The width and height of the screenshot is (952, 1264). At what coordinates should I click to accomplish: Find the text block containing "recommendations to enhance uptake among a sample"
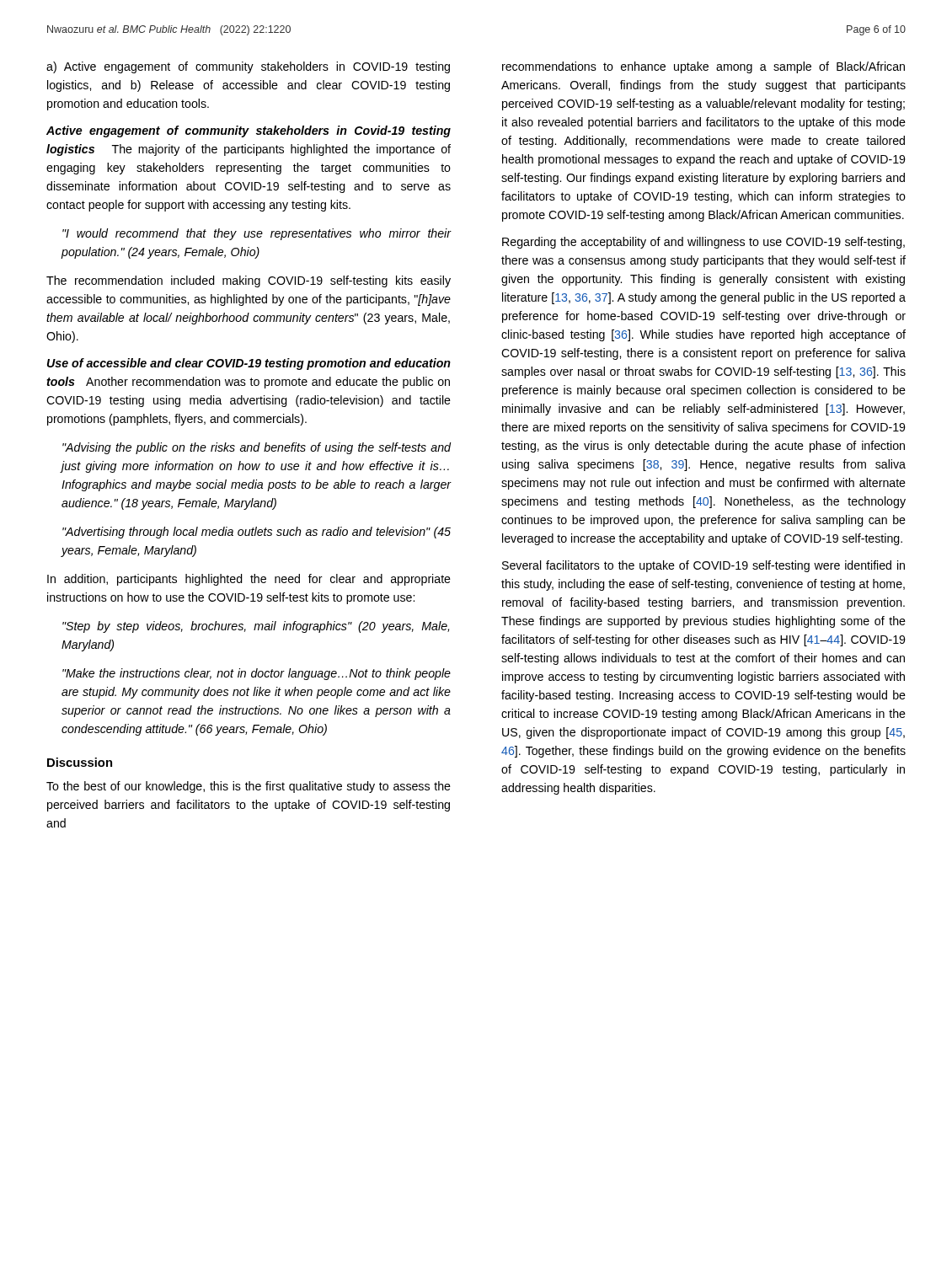703,141
